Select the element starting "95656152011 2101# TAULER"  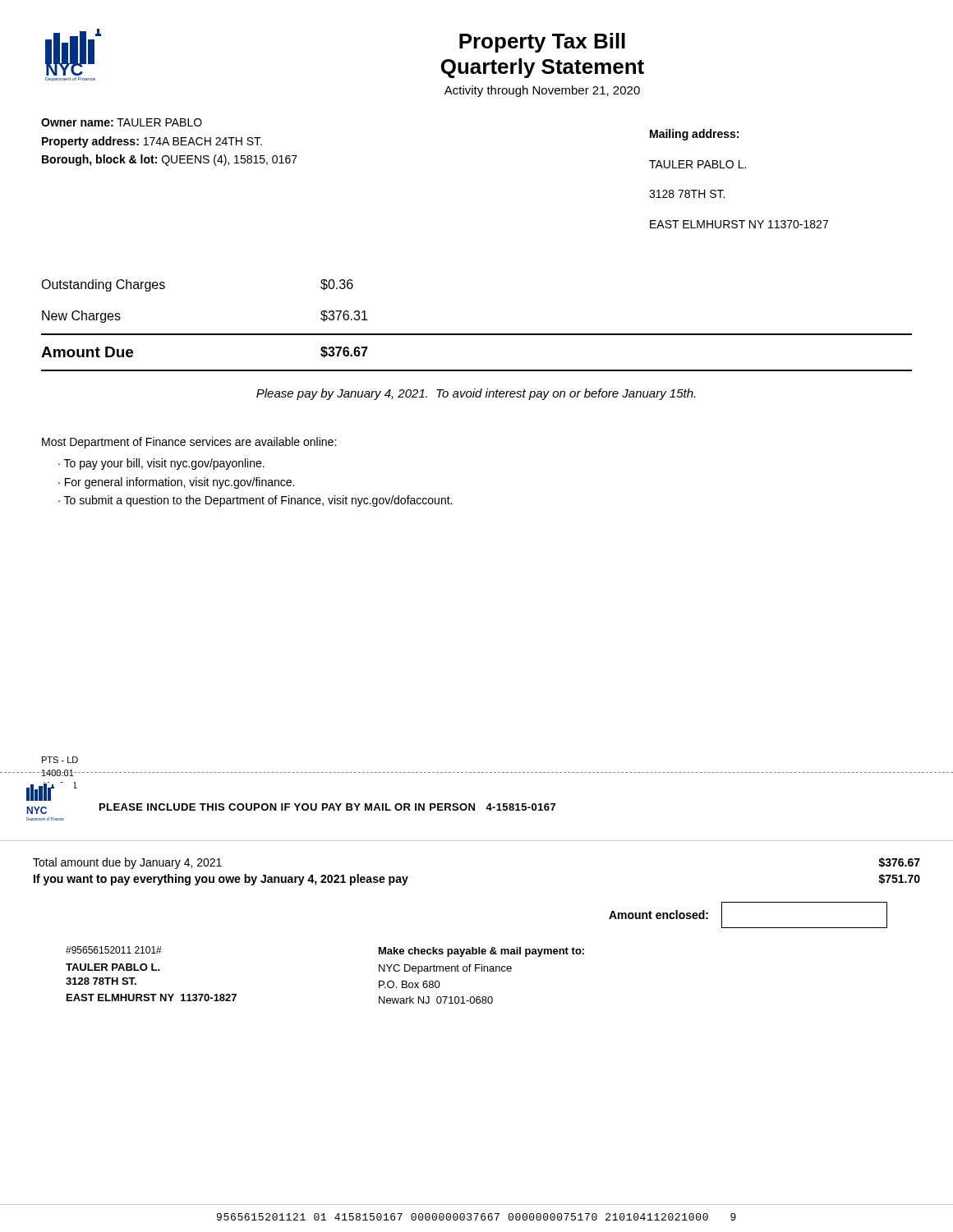(114, 950)
